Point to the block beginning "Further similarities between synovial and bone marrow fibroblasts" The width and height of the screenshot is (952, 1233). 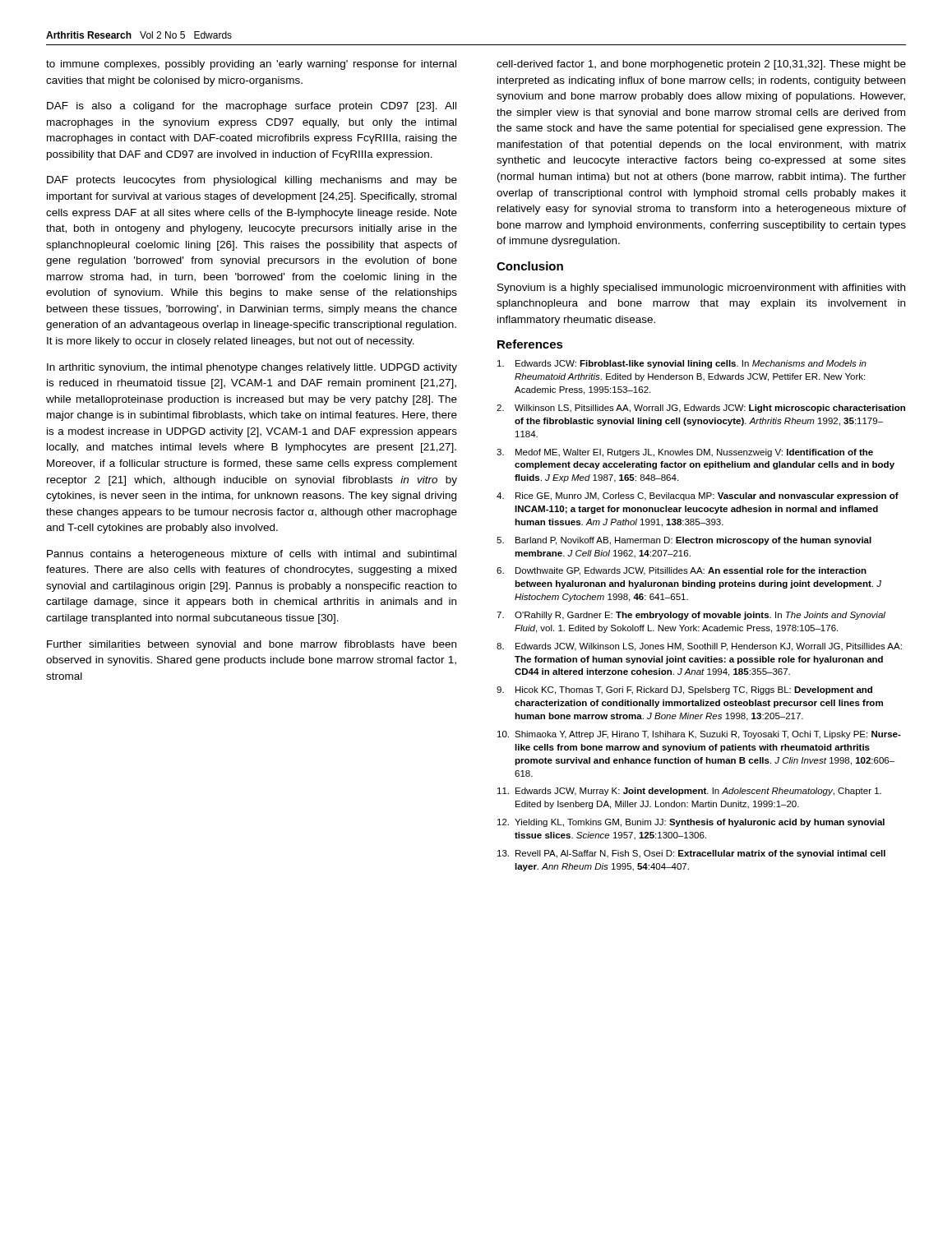coord(252,660)
